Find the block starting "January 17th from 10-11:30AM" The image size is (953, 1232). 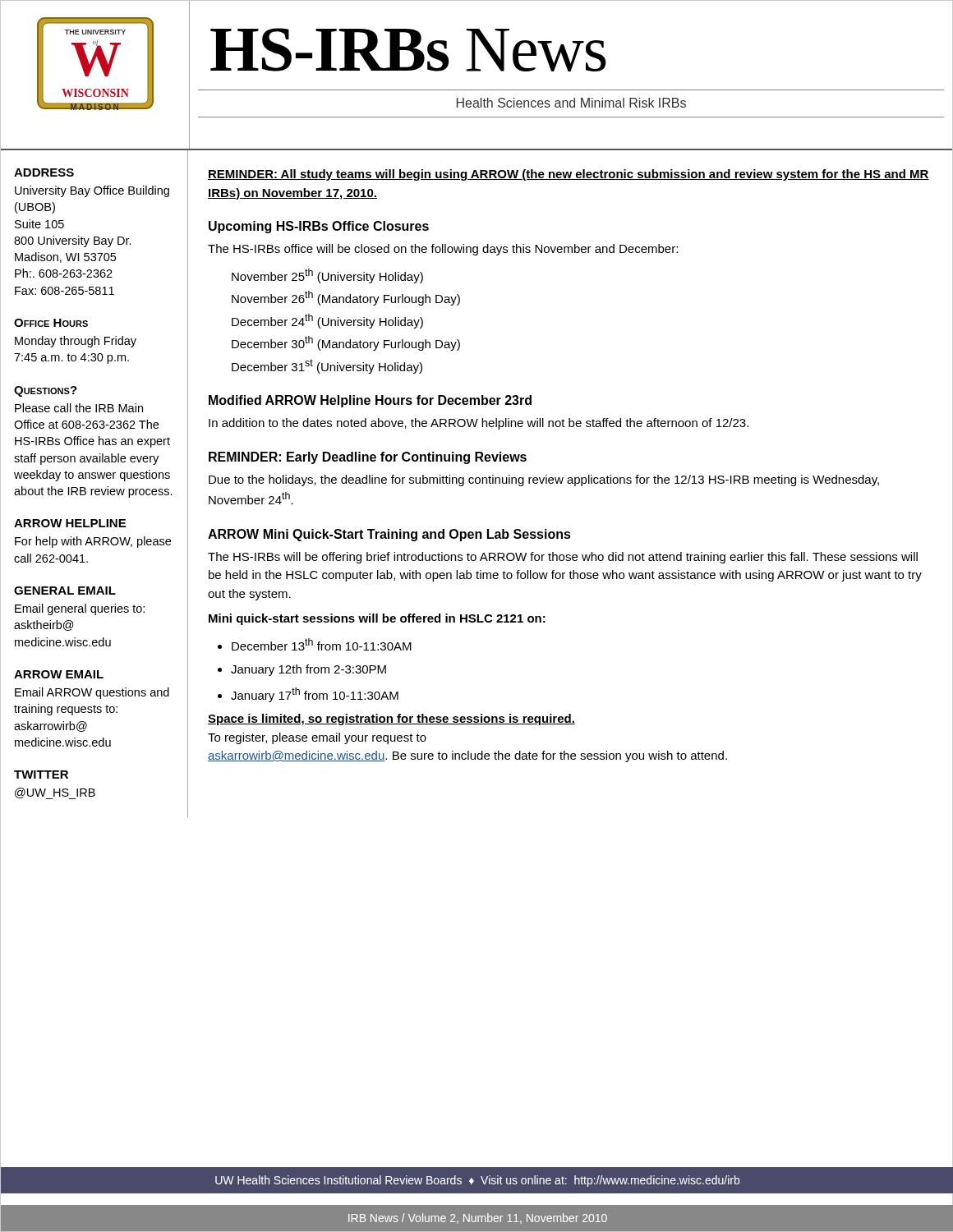(308, 695)
